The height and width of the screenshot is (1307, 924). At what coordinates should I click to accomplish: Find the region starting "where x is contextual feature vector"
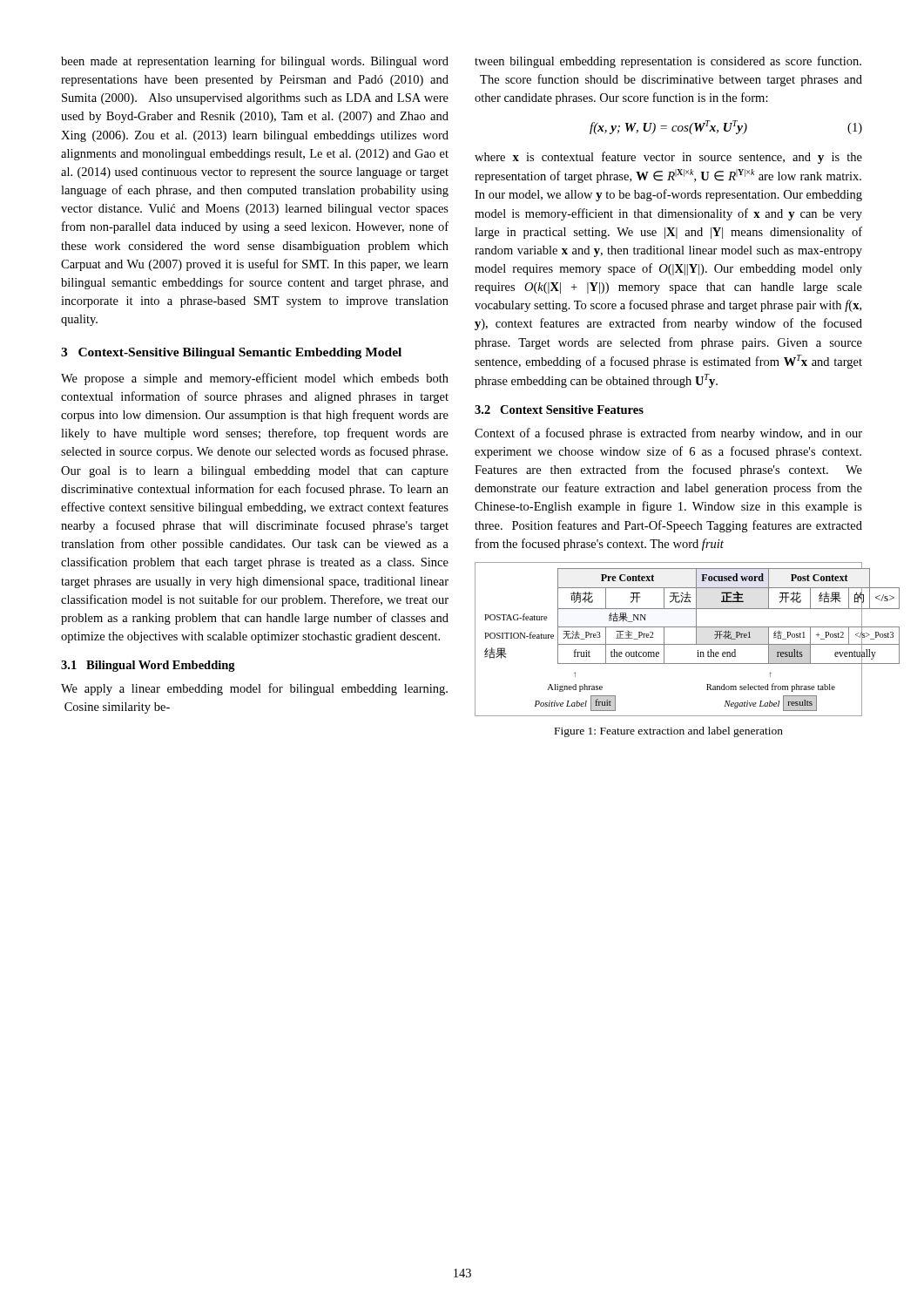668,269
